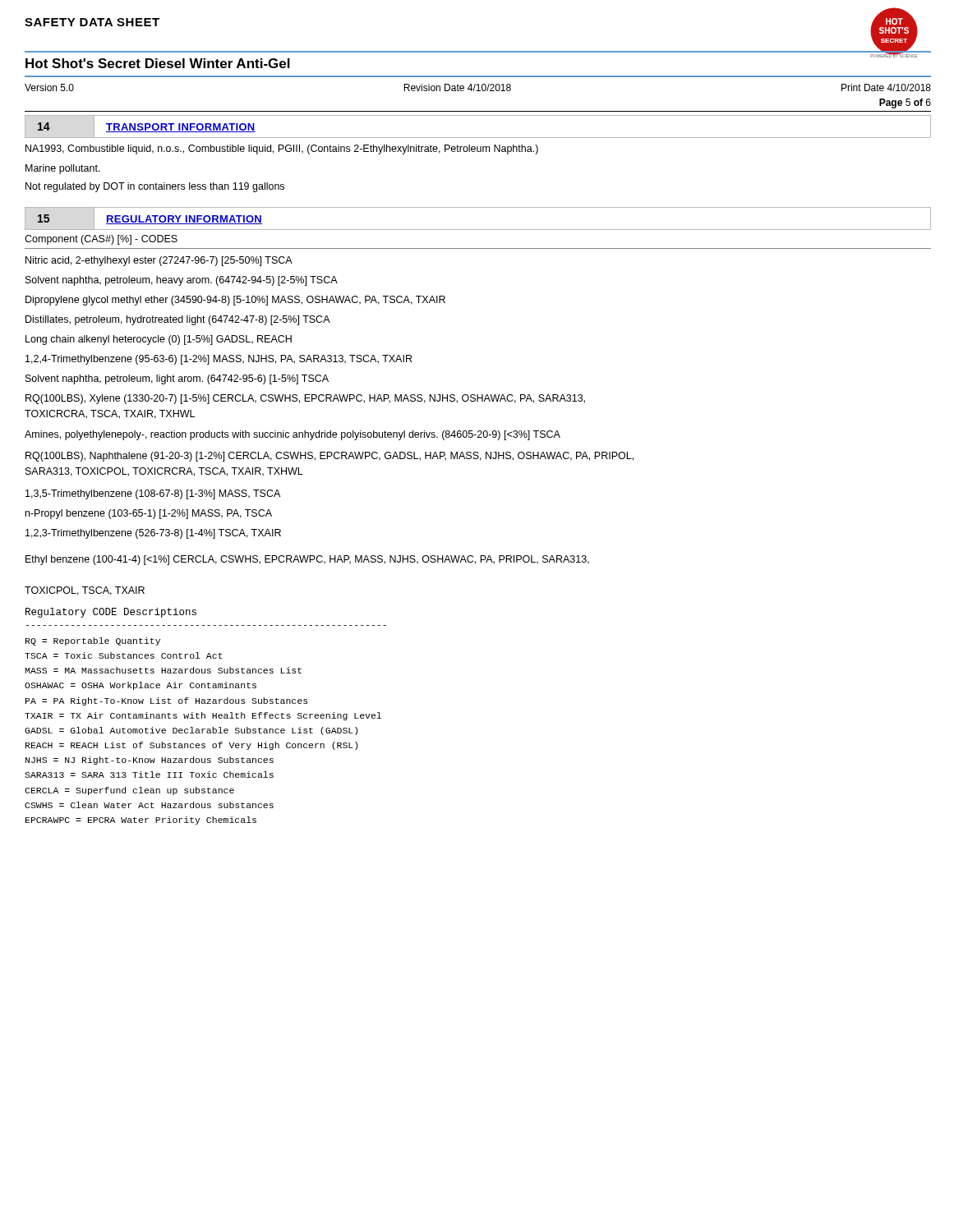Find the text block that says "Not regulated by DOT in"
Image resolution: width=954 pixels, height=1232 pixels.
[x=155, y=186]
